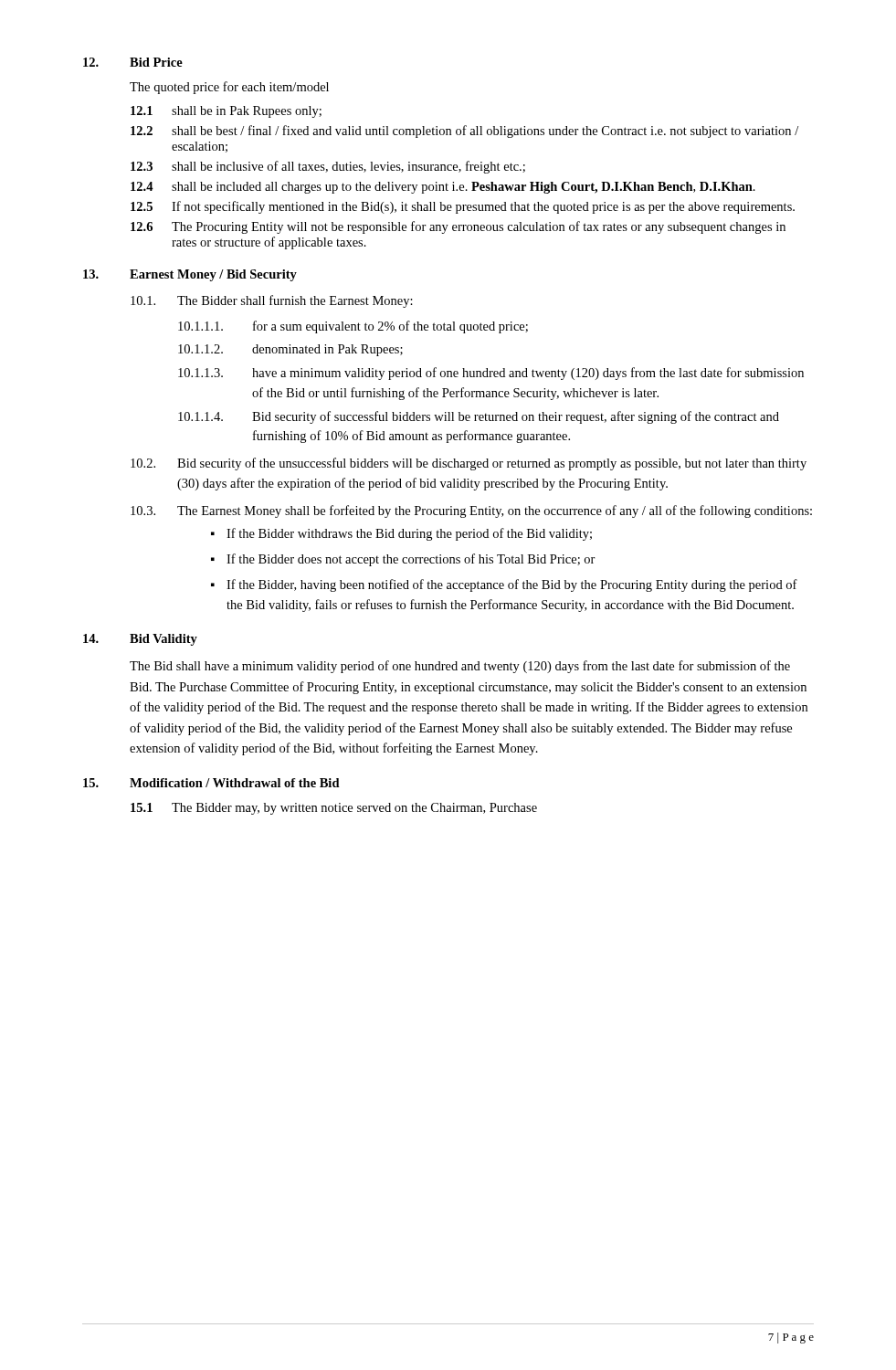The image size is (896, 1370).
Task: Select the list item with the text "12.5 If not specifically mentioned"
Action: [x=472, y=207]
